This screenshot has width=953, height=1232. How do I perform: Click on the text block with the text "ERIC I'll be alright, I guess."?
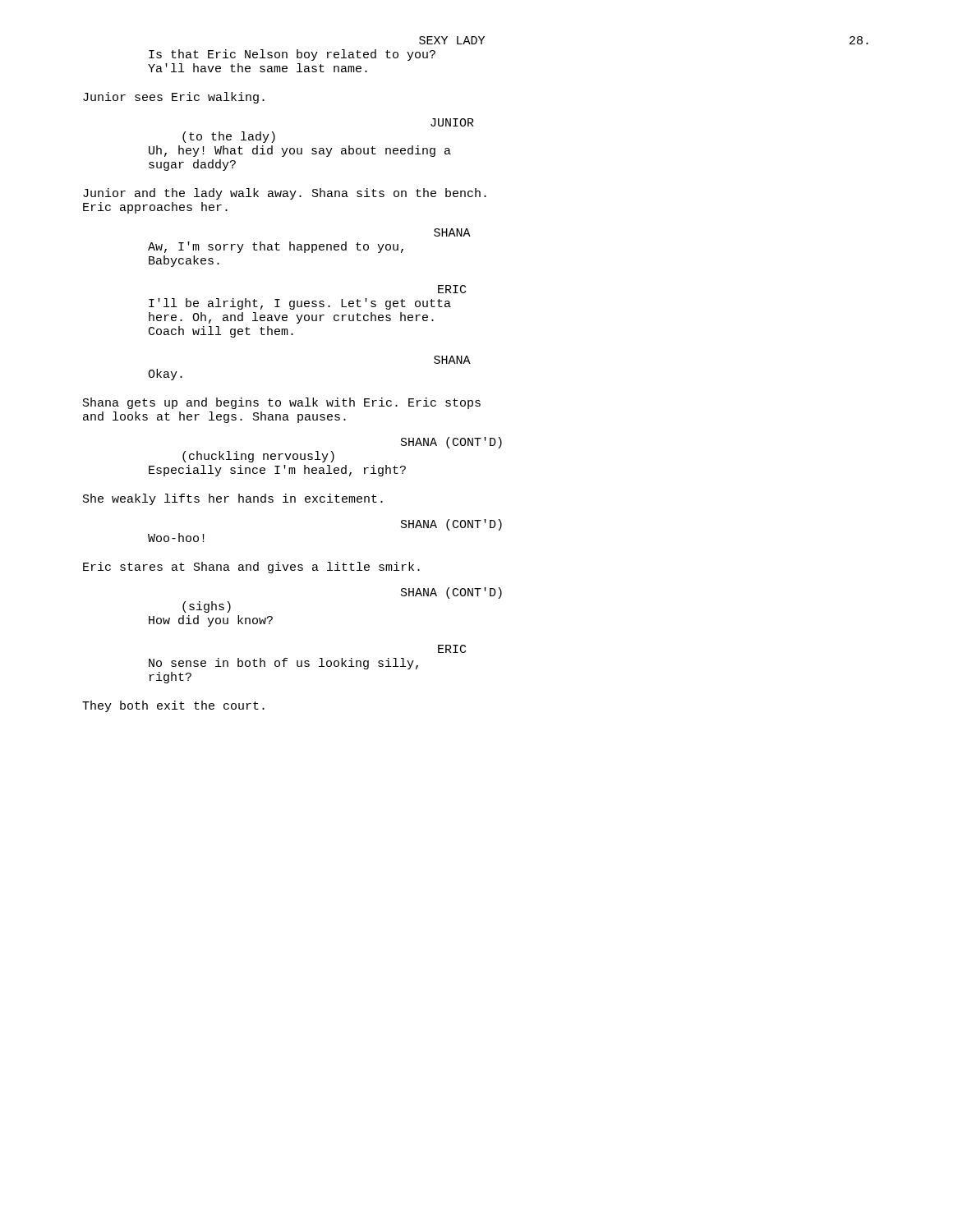click(452, 311)
